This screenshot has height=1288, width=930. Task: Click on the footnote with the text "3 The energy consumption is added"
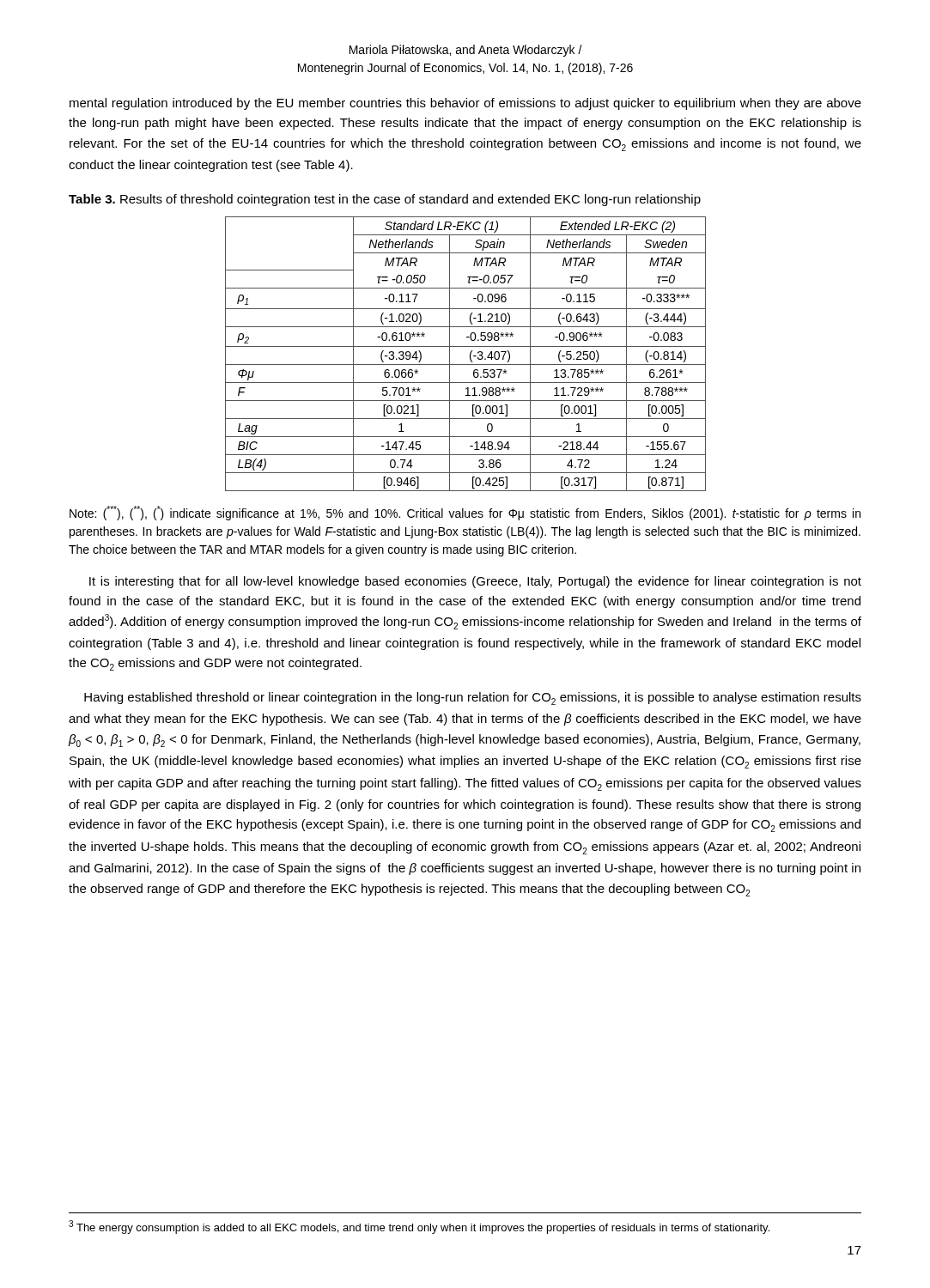point(420,1227)
